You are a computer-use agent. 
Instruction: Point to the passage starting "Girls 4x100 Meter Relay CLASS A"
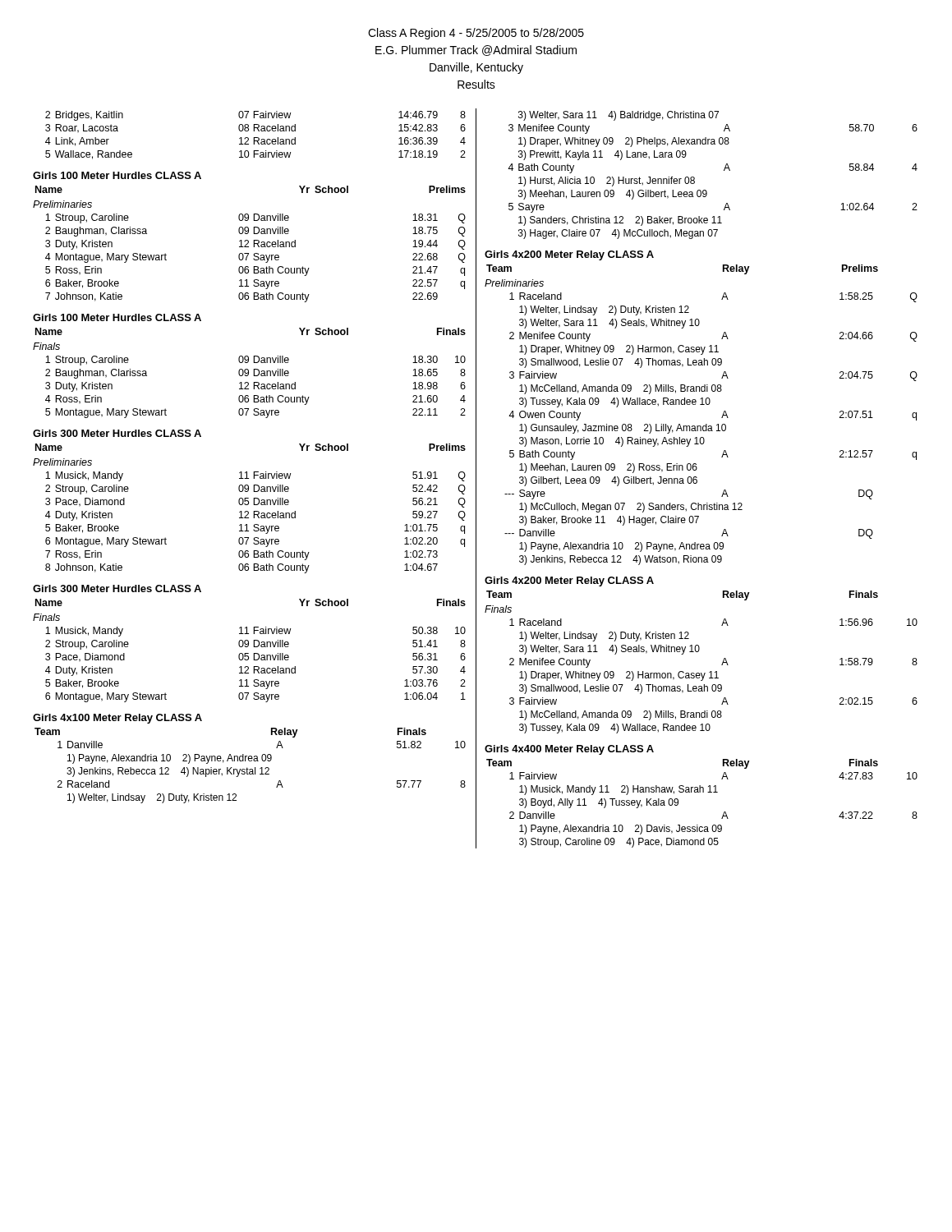118,717
